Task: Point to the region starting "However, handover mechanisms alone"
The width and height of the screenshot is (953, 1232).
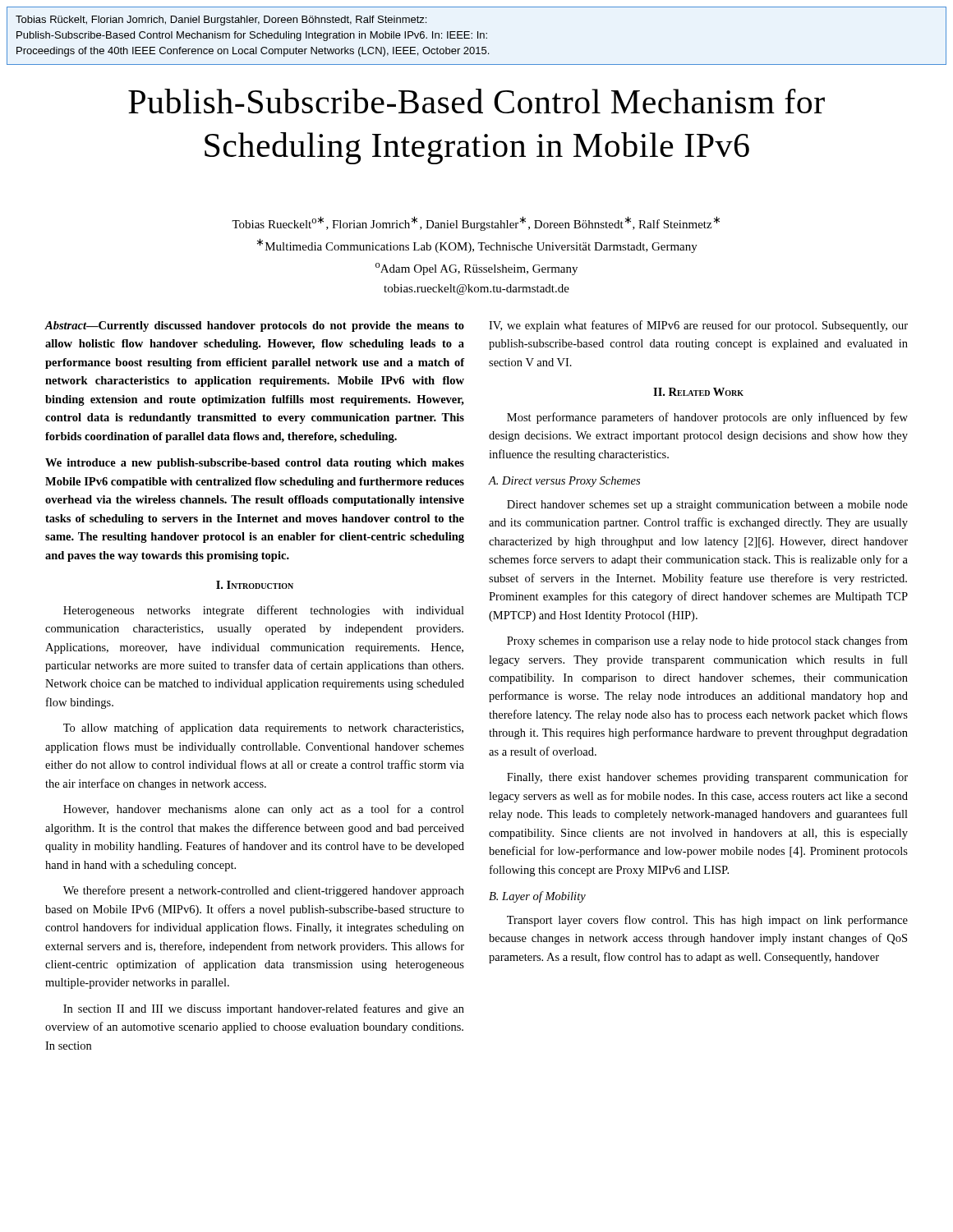Action: click(x=255, y=837)
